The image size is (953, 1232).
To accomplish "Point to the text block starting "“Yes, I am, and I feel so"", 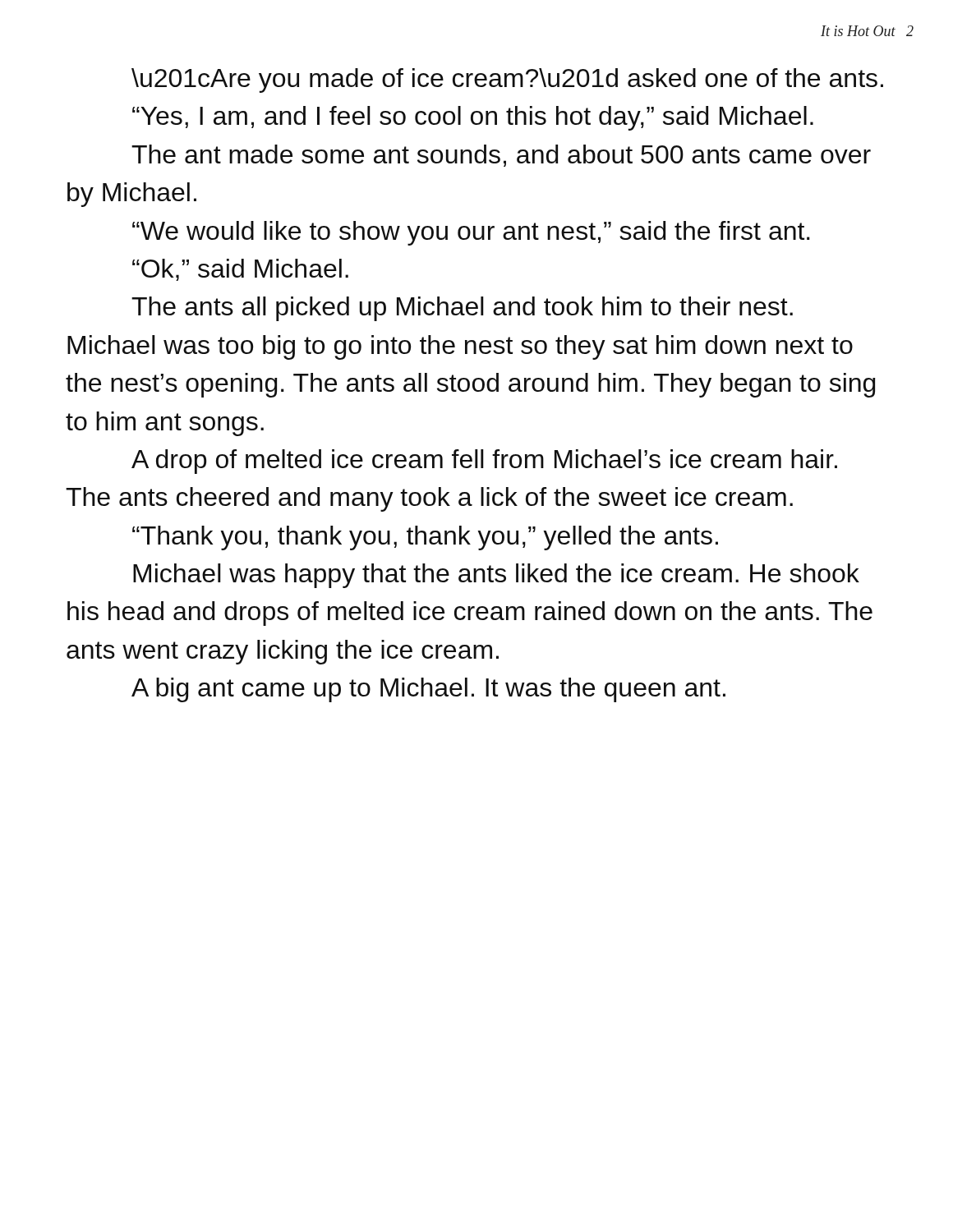I will click(476, 116).
